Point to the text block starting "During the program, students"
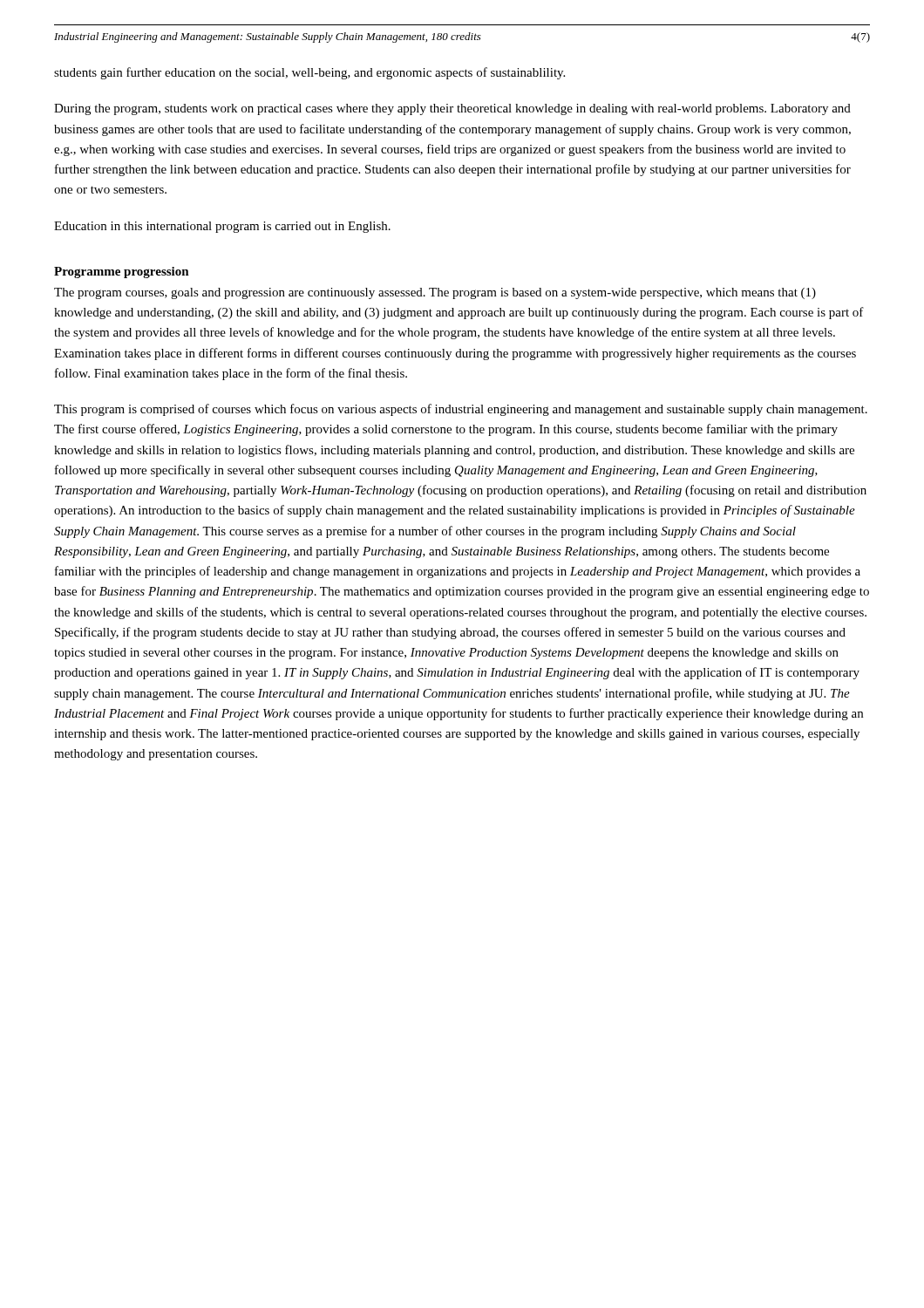Viewport: 924px width, 1308px height. point(453,149)
